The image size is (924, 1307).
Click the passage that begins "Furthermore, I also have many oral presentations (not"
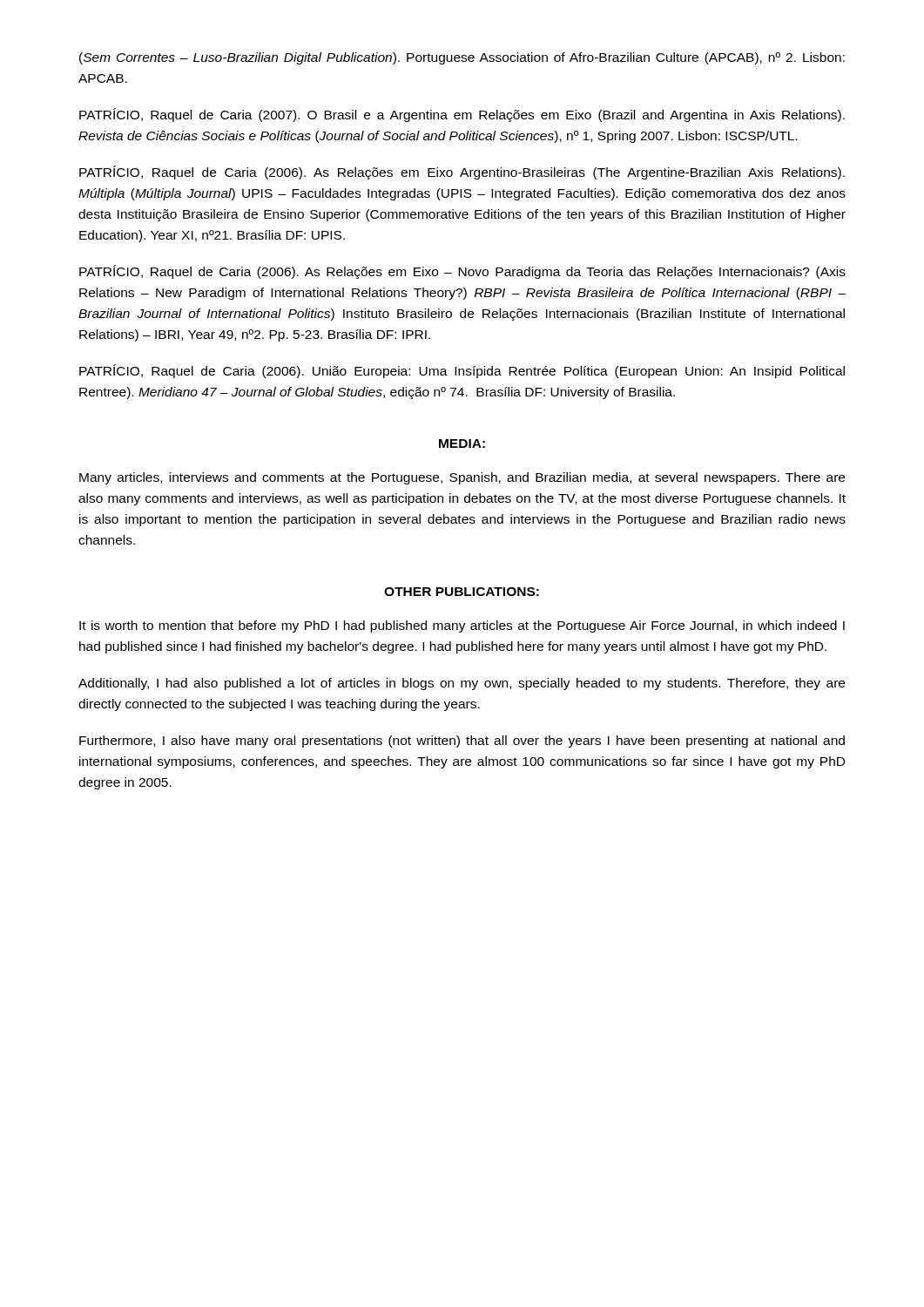pyautogui.click(x=462, y=761)
